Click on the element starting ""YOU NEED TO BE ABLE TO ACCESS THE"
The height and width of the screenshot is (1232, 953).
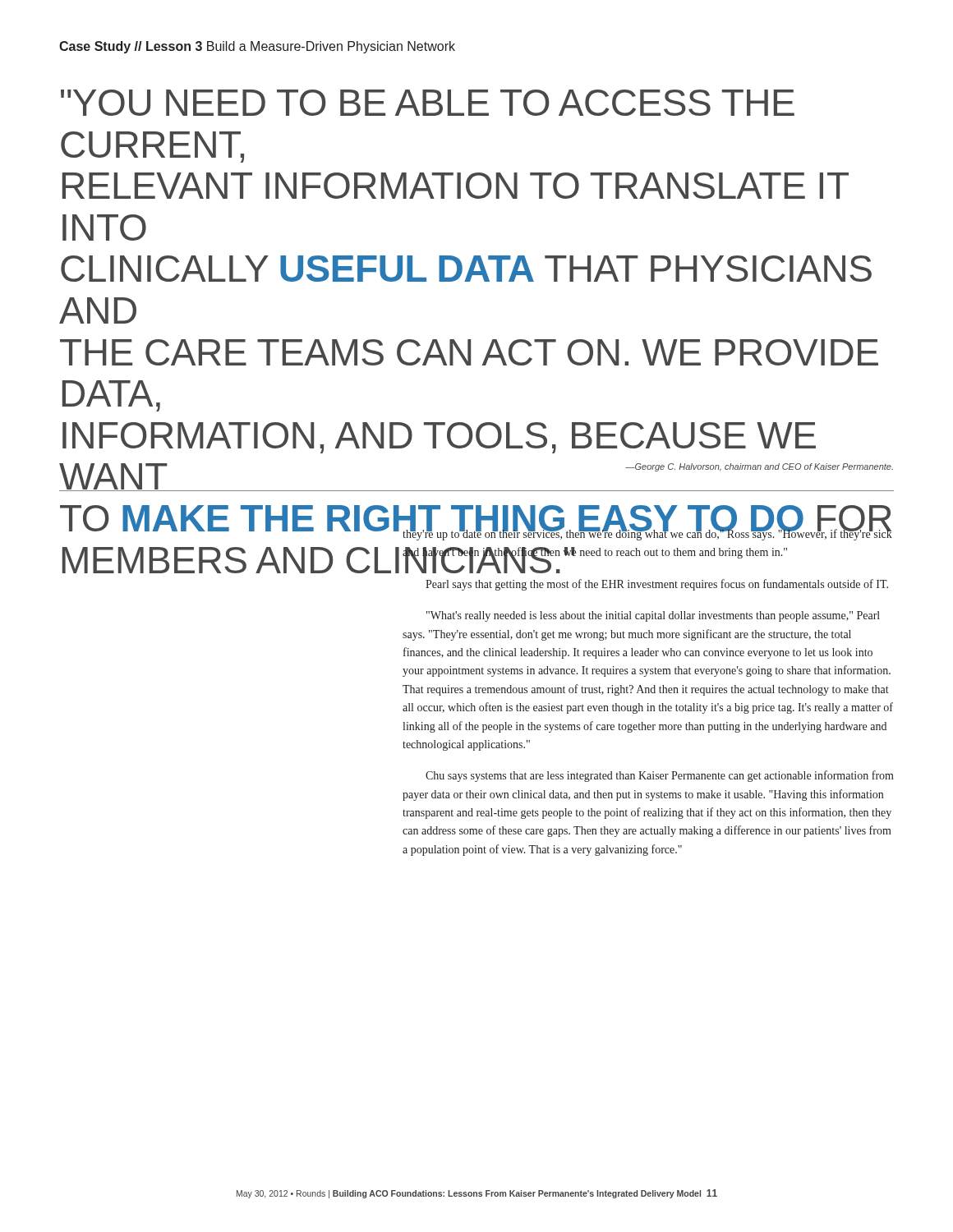(476, 331)
